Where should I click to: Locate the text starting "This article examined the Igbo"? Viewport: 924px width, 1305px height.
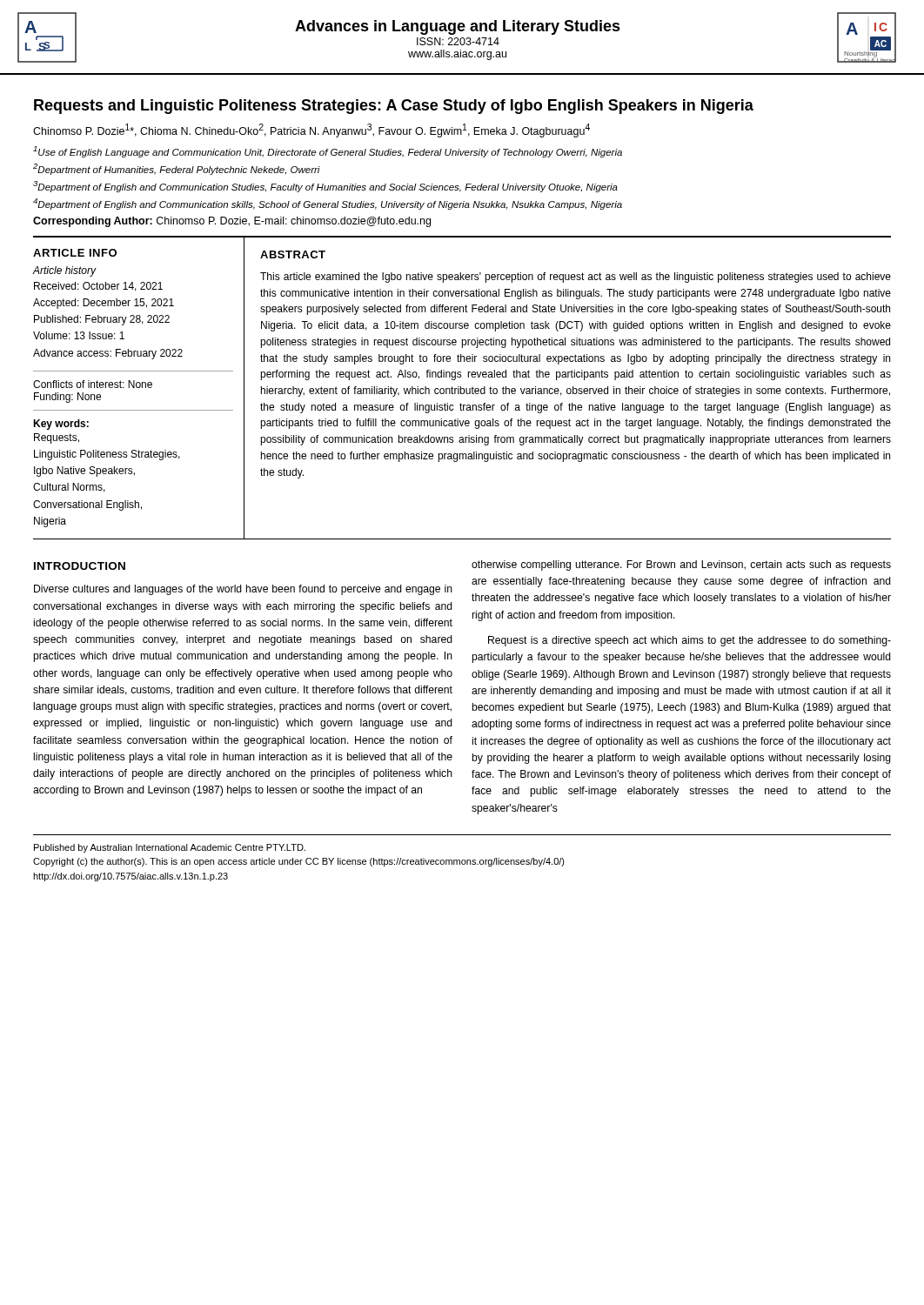coord(576,374)
